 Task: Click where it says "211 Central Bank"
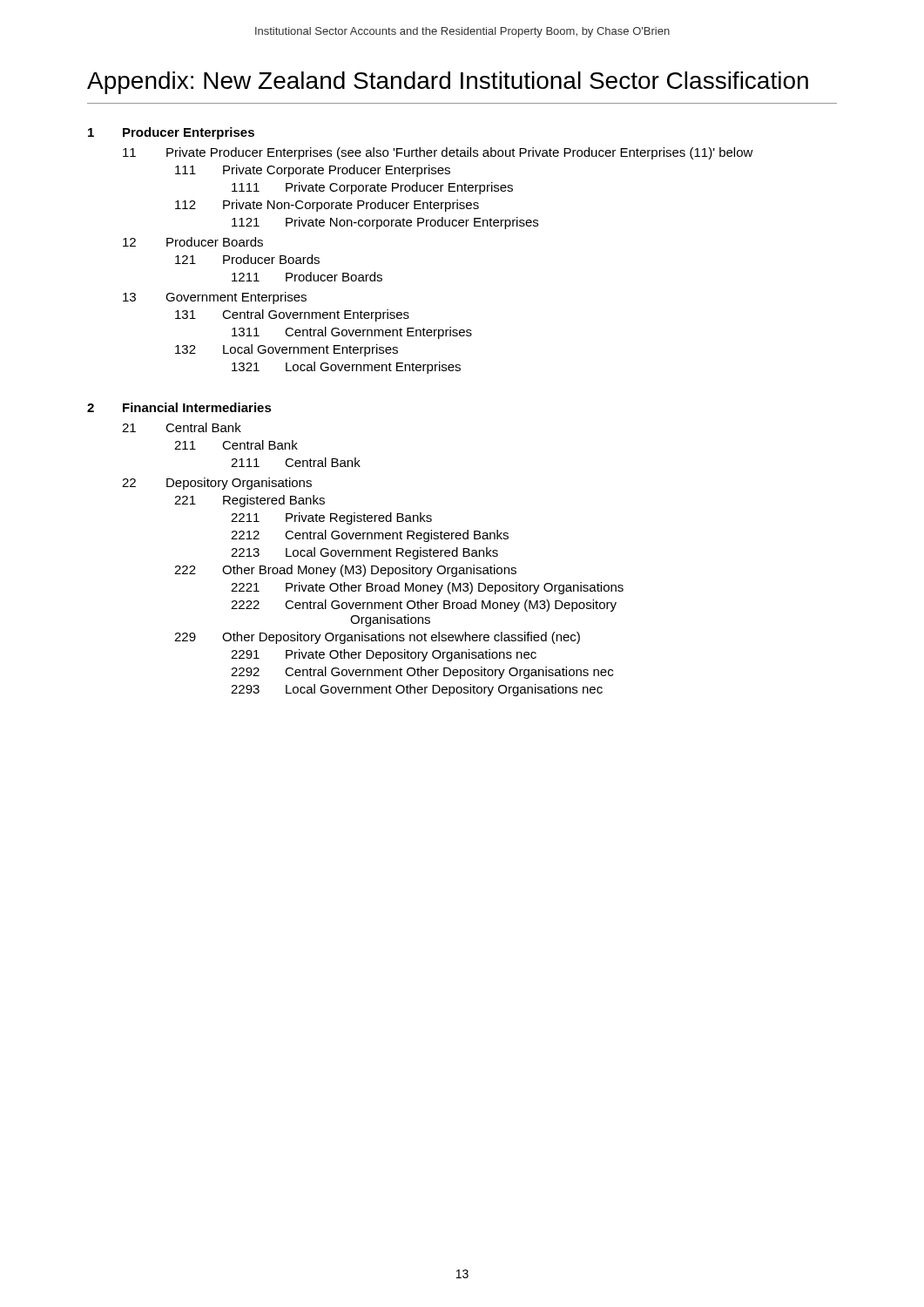pos(236,445)
